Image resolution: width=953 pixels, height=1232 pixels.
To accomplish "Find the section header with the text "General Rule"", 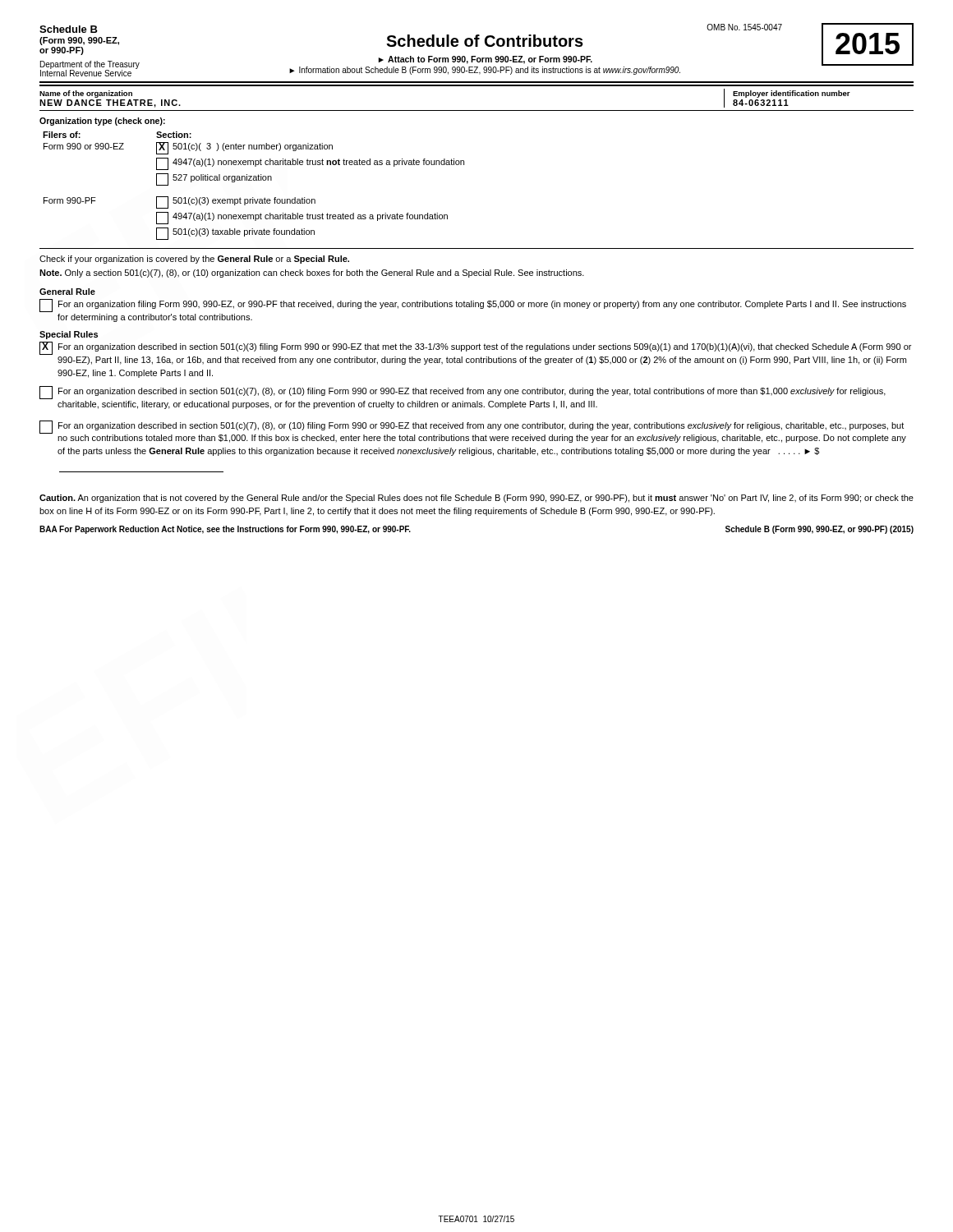I will click(476, 291).
